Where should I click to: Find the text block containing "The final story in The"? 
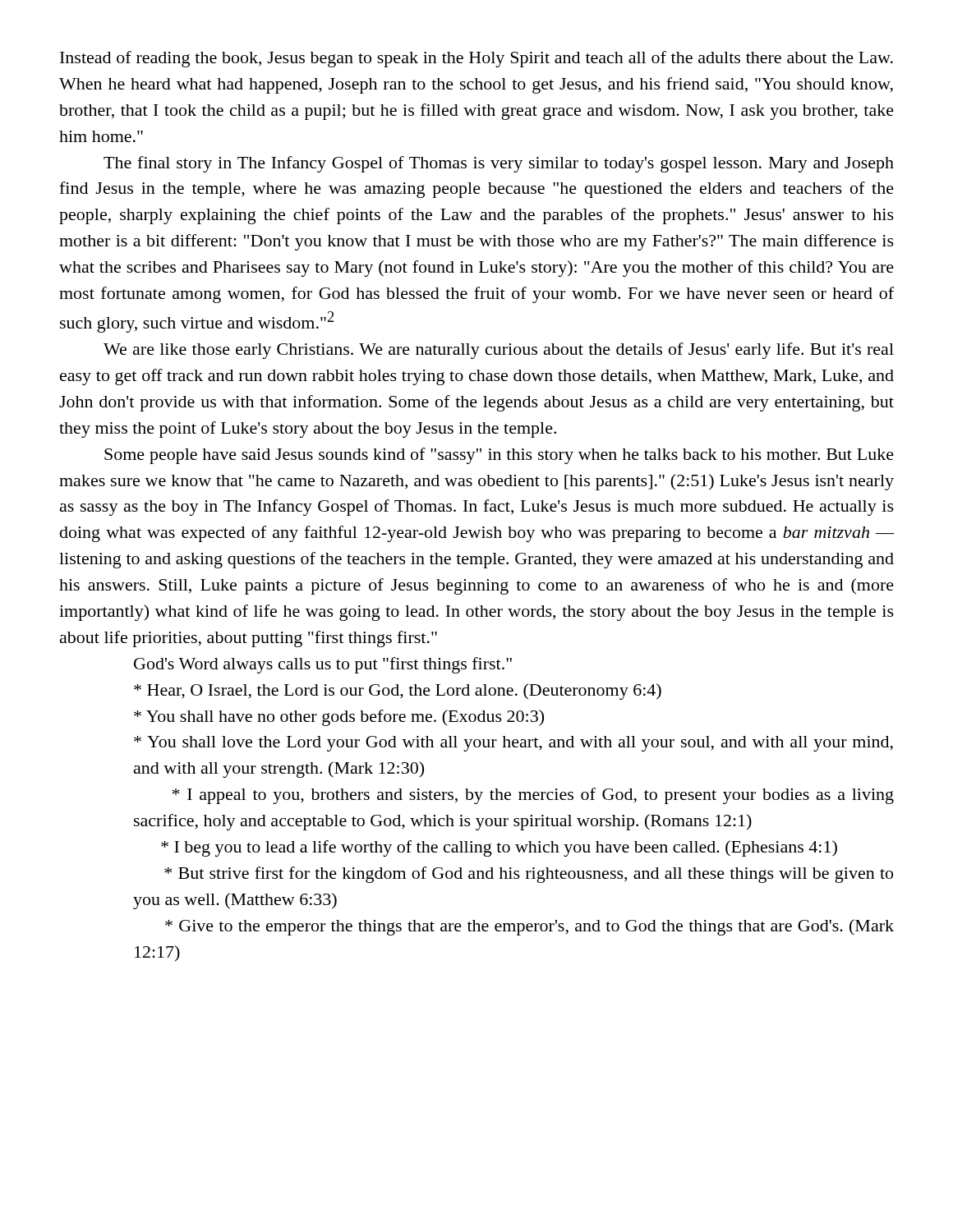pos(476,243)
